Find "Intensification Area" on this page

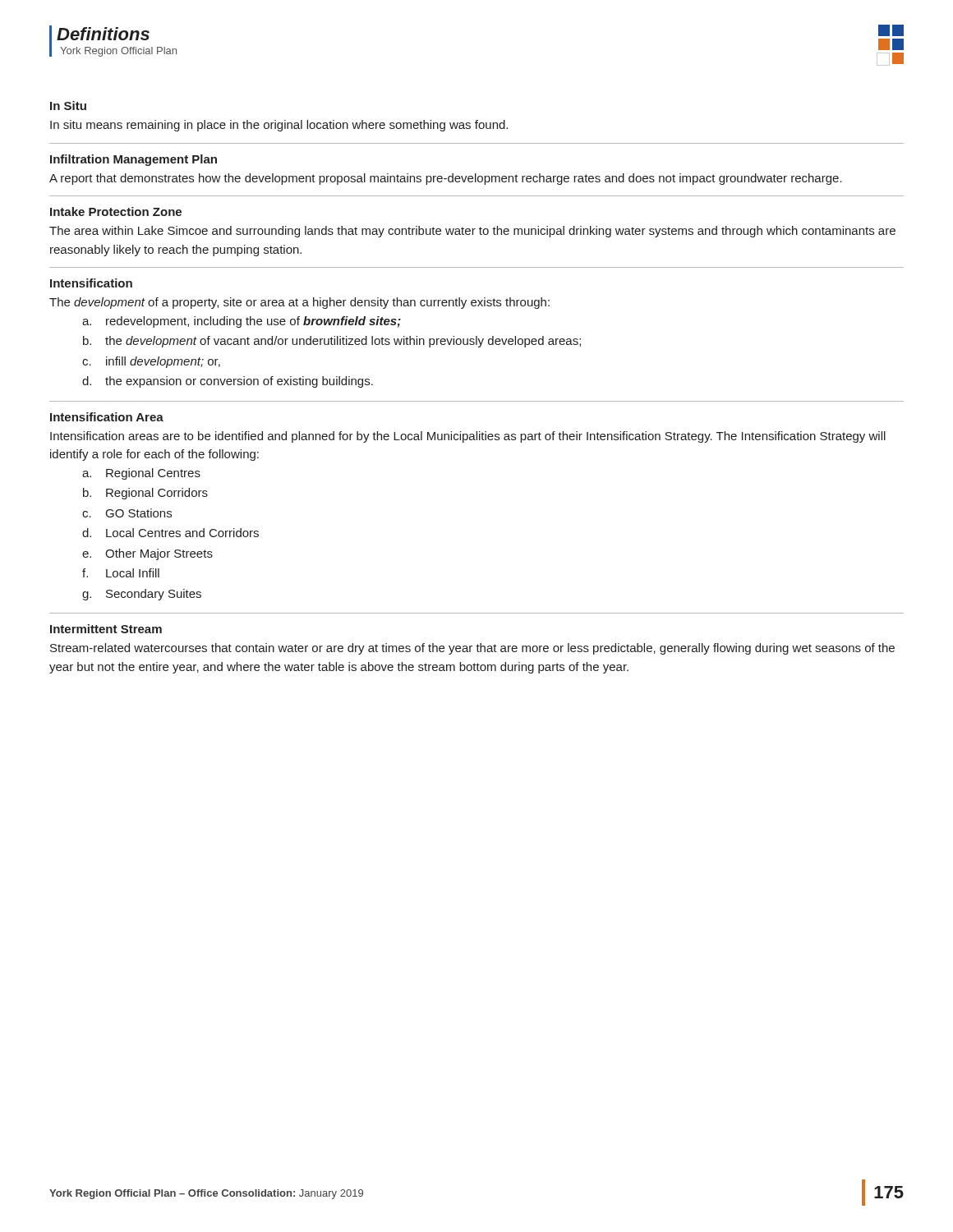click(x=107, y=417)
